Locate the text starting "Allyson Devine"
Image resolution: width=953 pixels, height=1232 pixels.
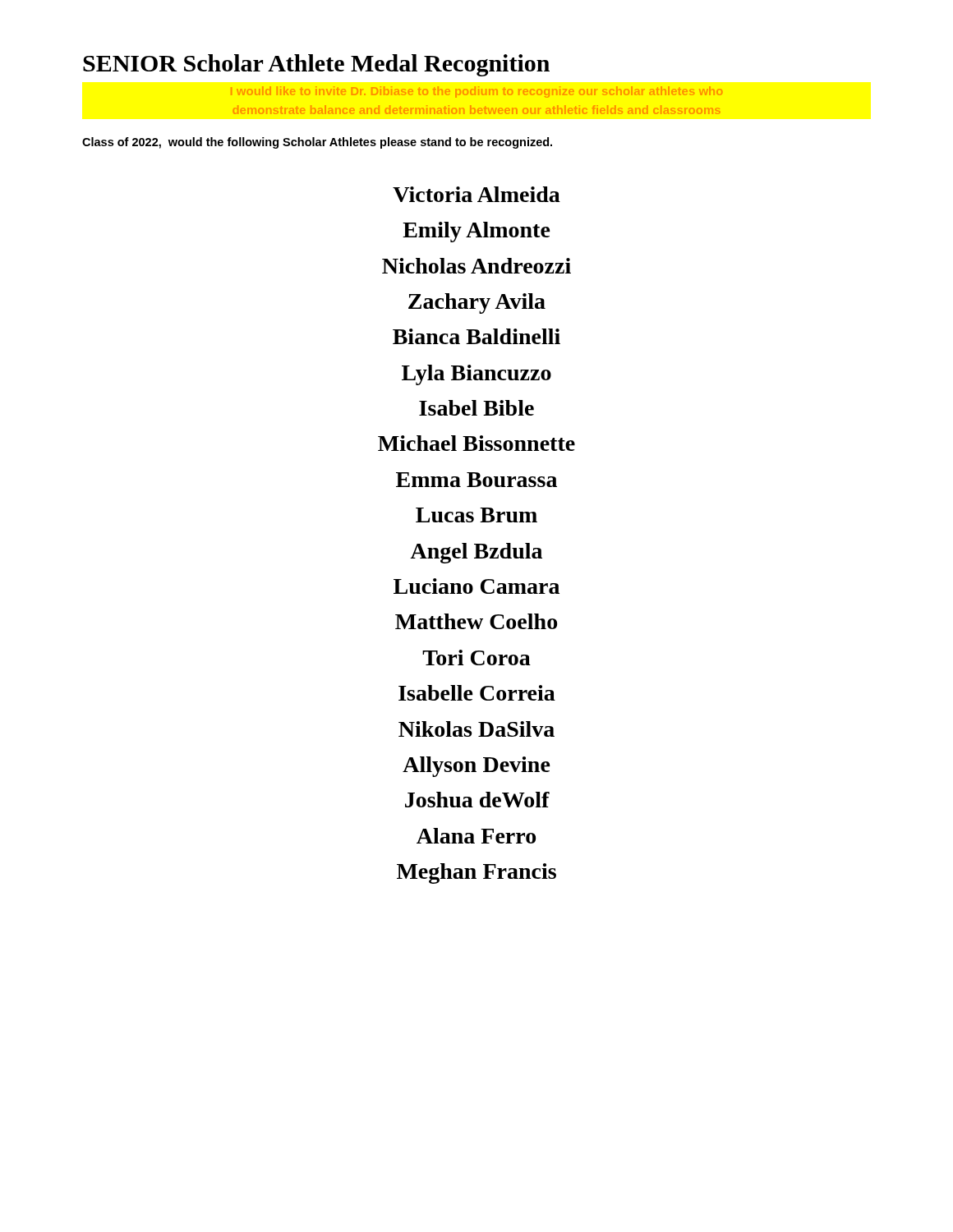pyautogui.click(x=476, y=764)
